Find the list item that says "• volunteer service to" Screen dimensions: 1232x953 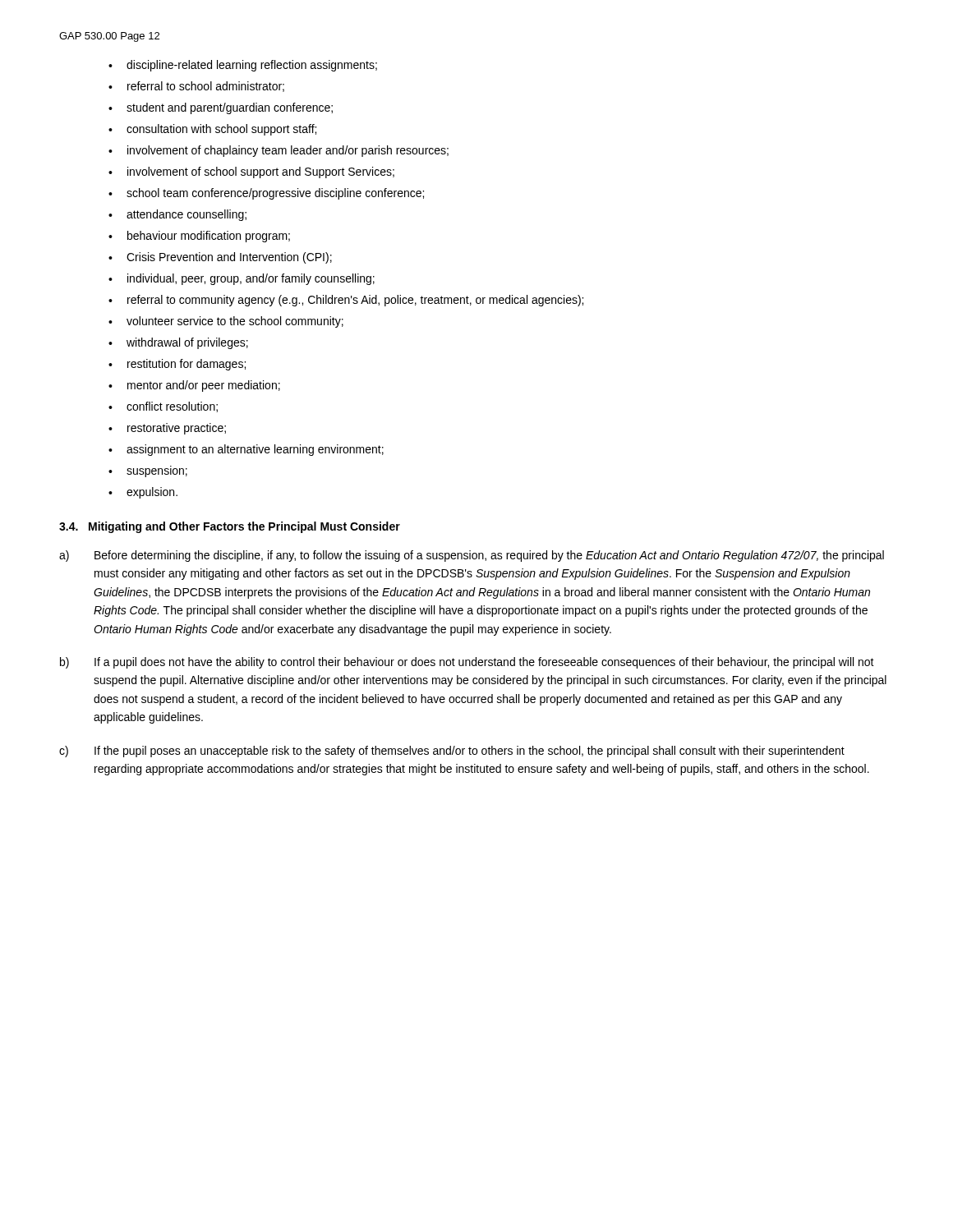226,322
